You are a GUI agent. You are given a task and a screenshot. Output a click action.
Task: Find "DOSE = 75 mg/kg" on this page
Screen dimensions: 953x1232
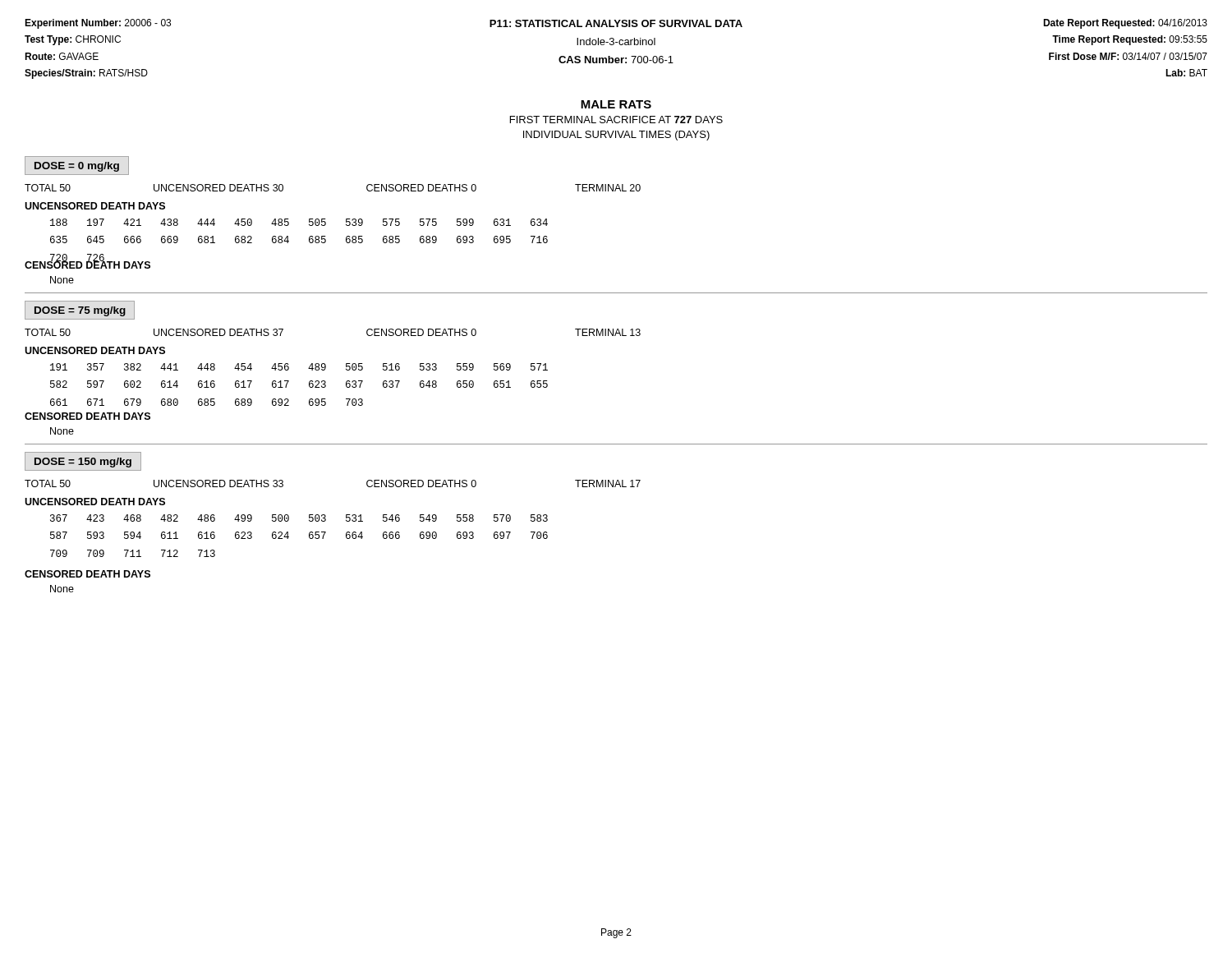coord(80,310)
